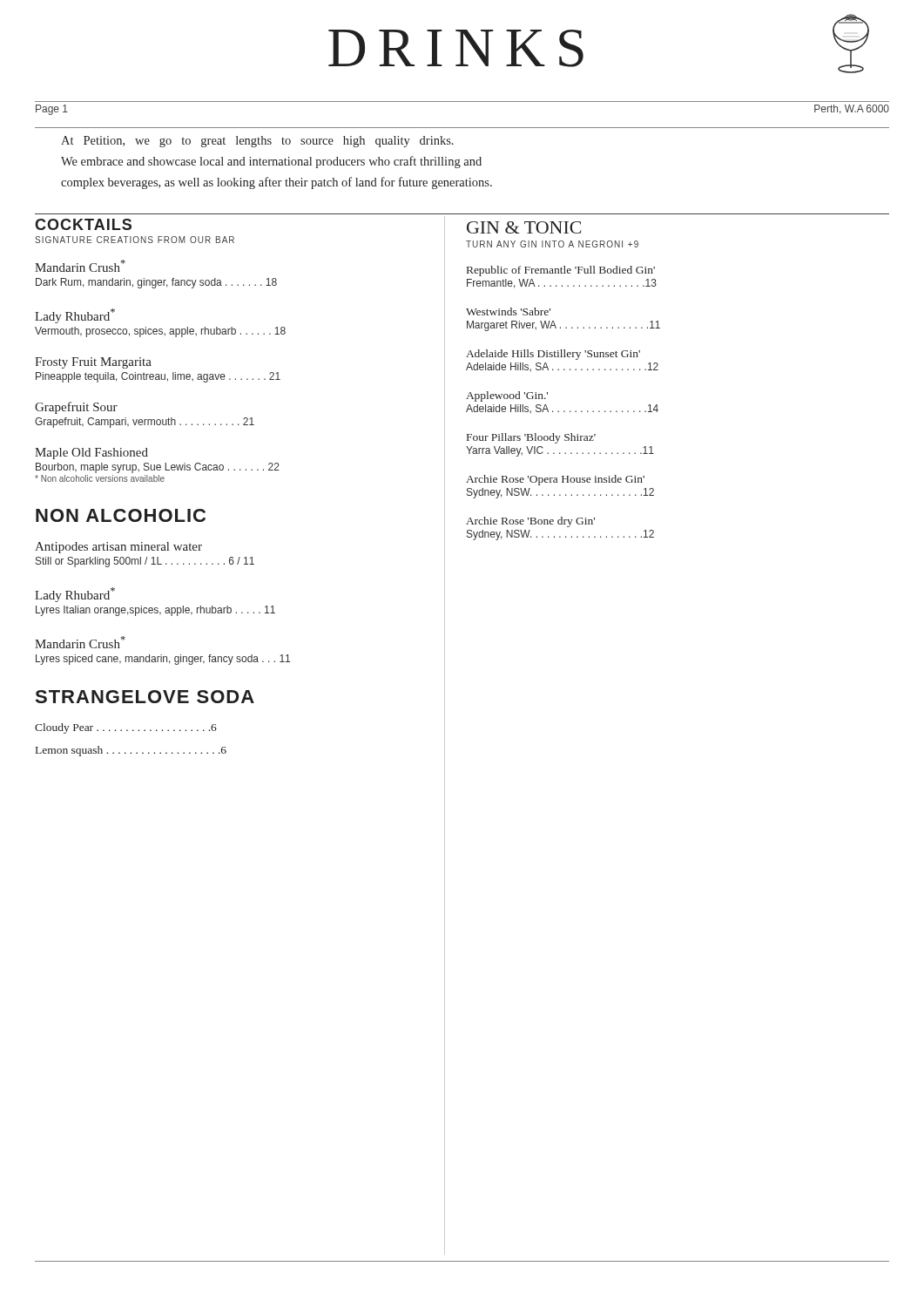Screen dimensions: 1307x924
Task: Click on the list item with the text "Lady Rhubard* Vermouth, prosecco, spices,"
Action: 231,322
